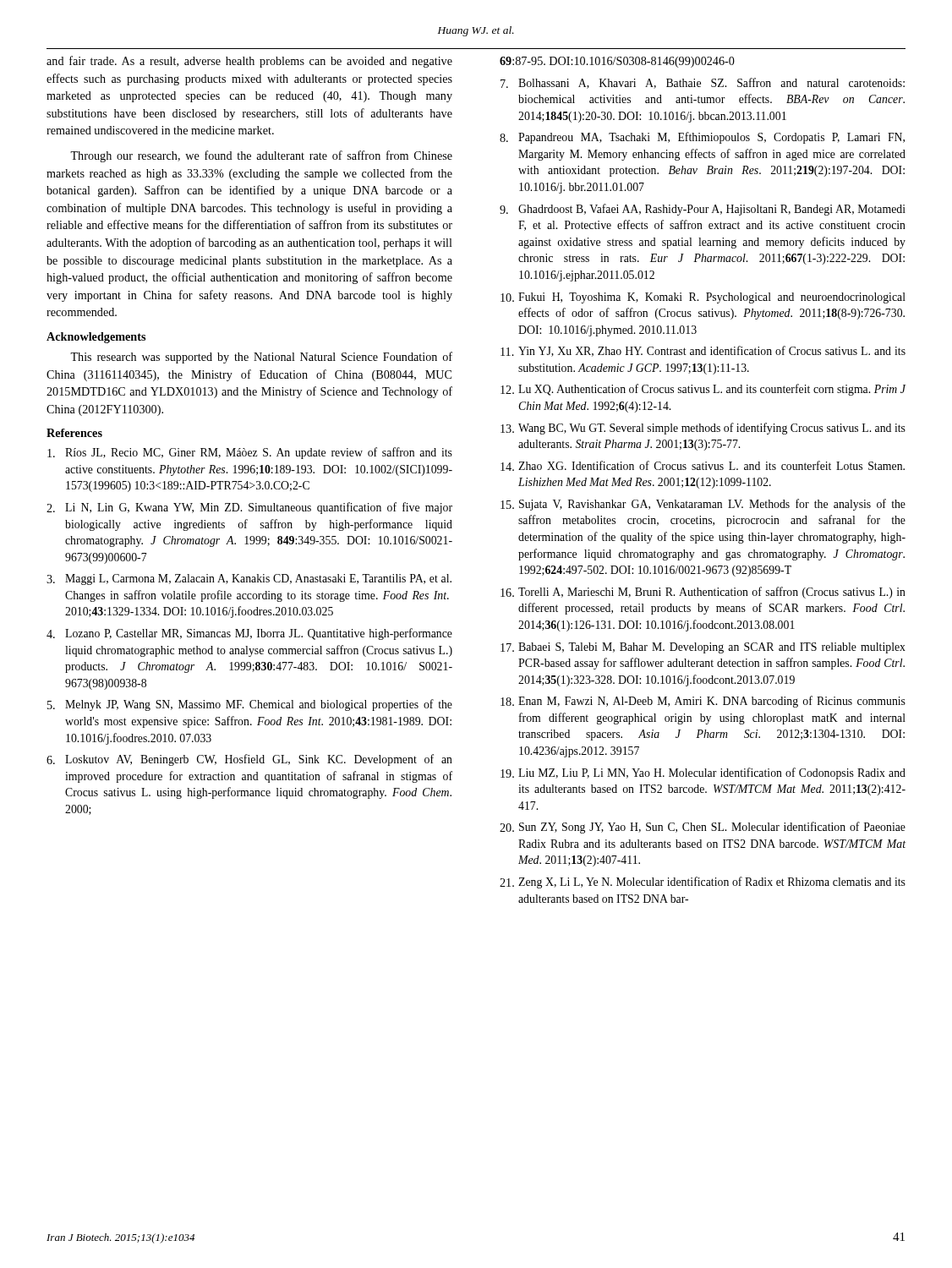Locate the text block starting "19. Liu MZ, Liu P, Li MN, Yao"

[703, 789]
